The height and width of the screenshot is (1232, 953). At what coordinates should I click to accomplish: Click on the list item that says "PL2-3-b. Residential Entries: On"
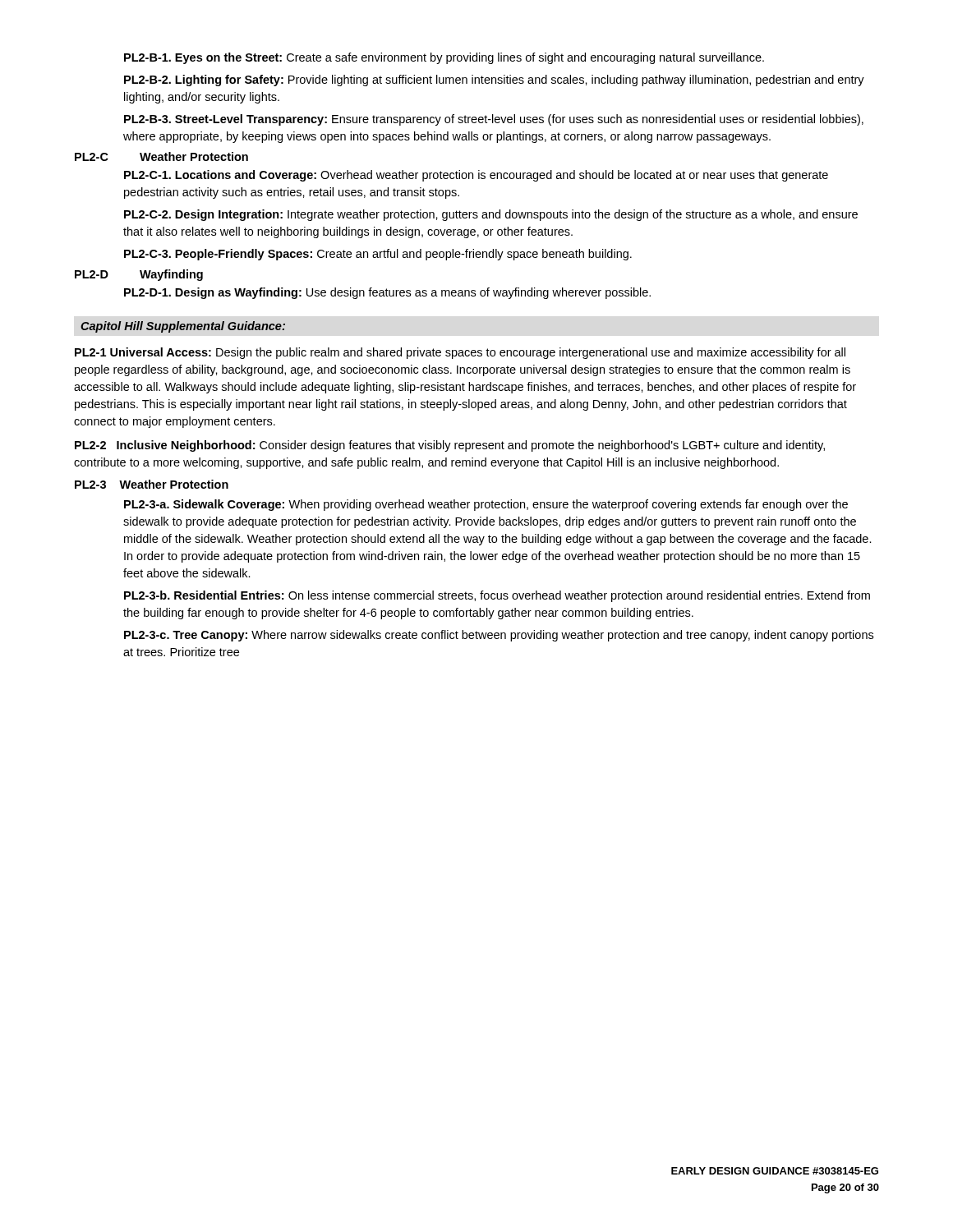point(497,604)
